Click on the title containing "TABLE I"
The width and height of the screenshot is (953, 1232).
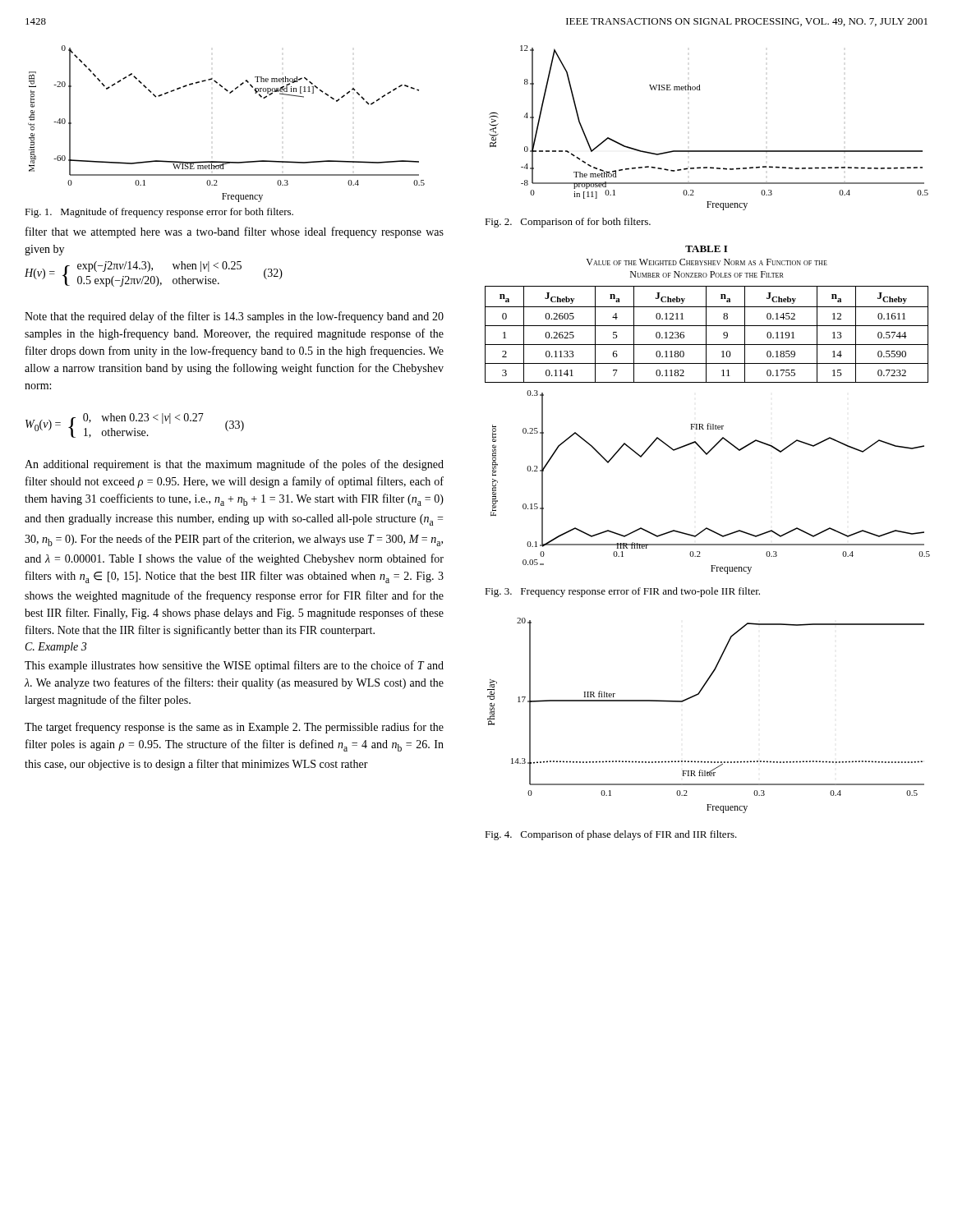[707, 248]
